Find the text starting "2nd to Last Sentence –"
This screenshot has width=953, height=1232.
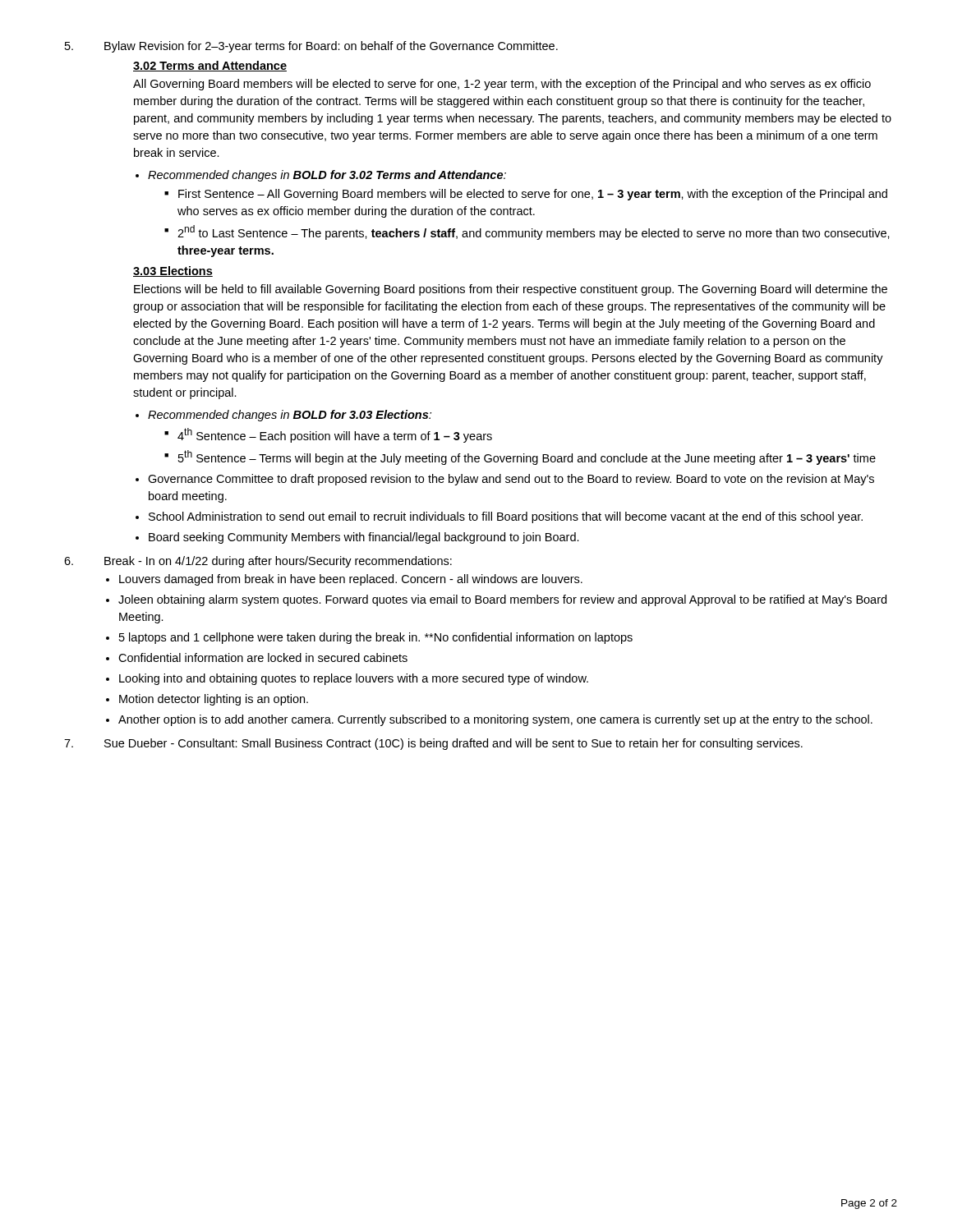pyautogui.click(x=534, y=240)
